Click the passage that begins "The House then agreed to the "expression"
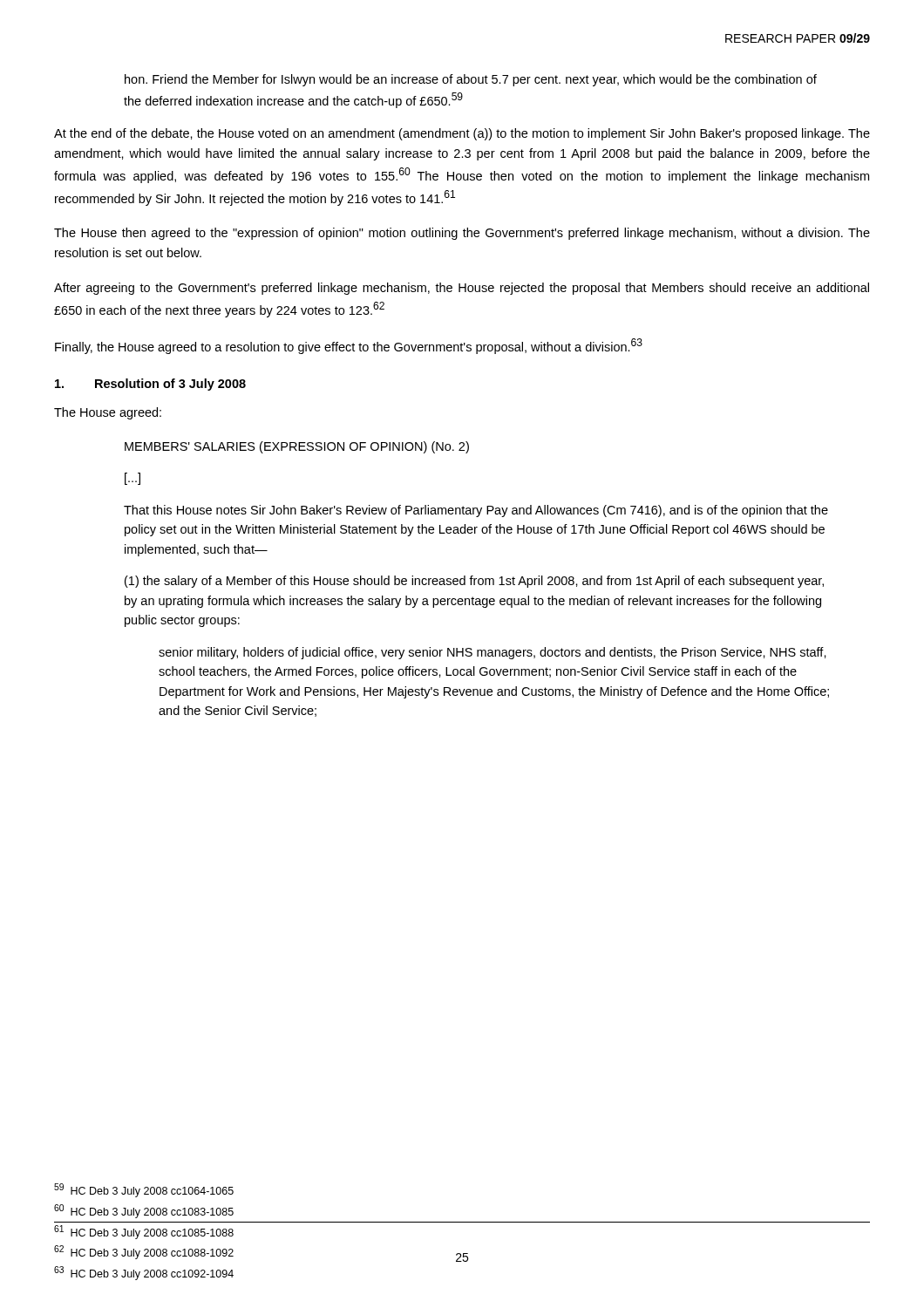 pyautogui.click(x=462, y=244)
